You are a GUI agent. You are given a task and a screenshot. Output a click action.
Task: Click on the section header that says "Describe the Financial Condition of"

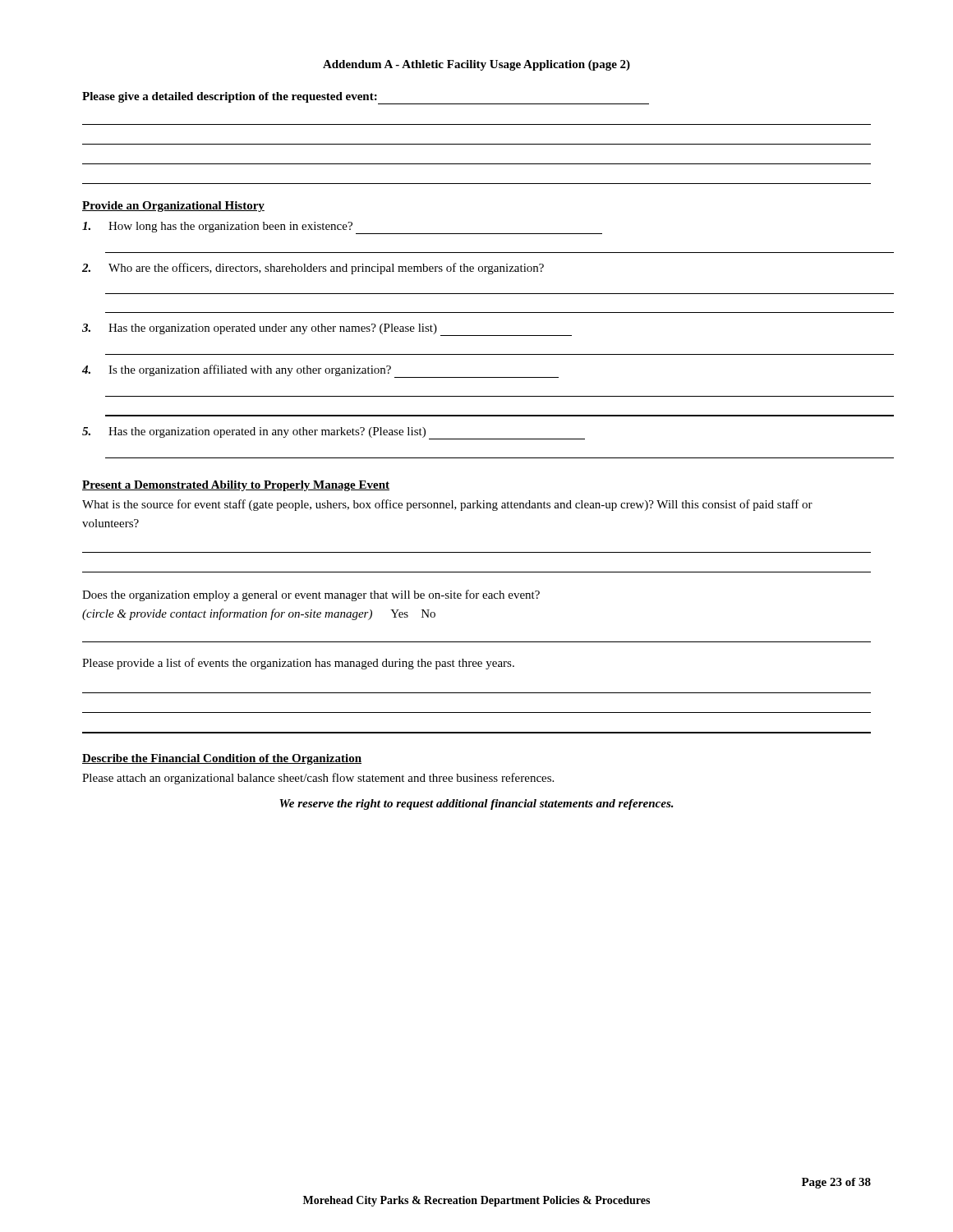[222, 758]
